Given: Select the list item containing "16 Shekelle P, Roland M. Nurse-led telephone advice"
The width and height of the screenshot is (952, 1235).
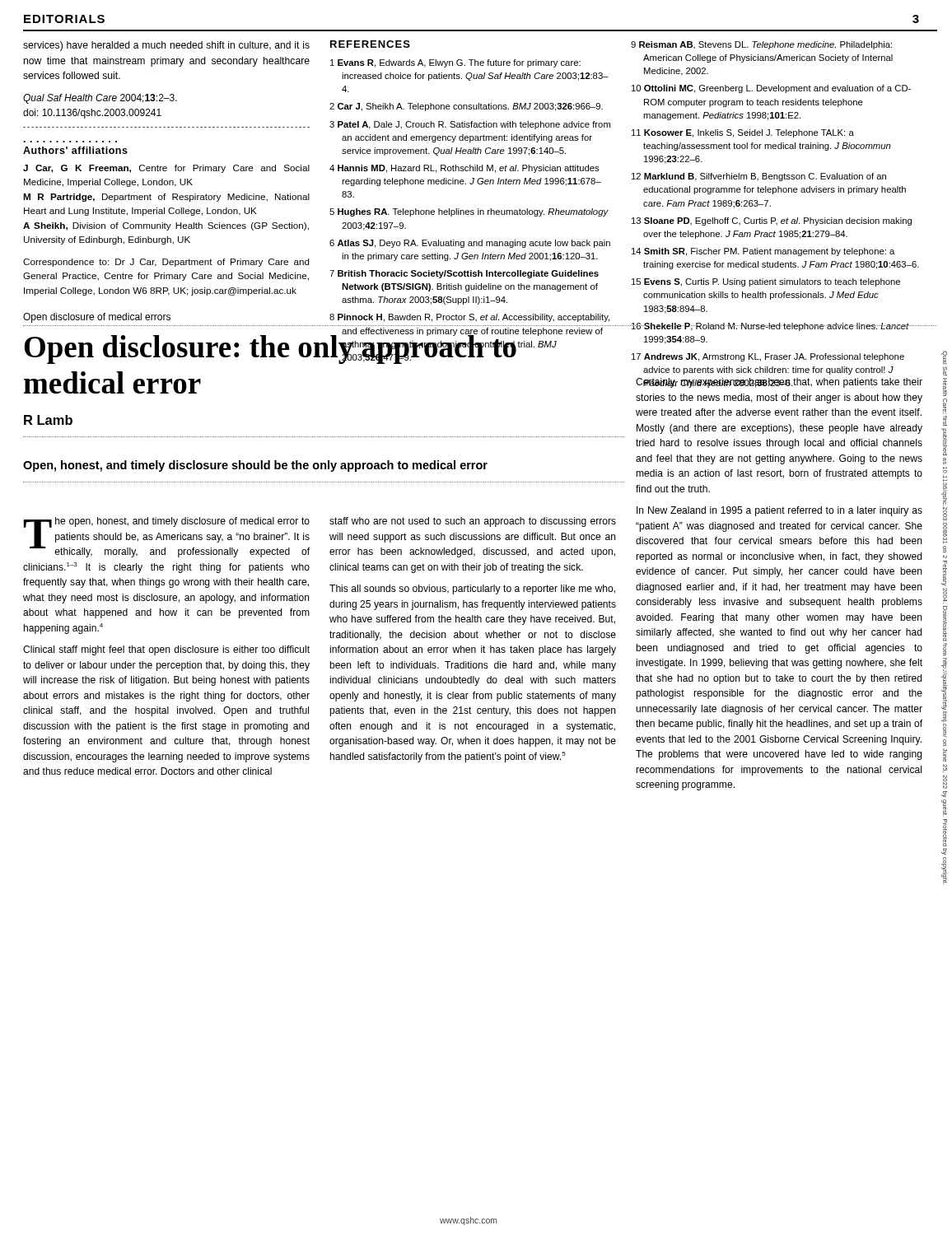Looking at the screenshot, I should (770, 332).
